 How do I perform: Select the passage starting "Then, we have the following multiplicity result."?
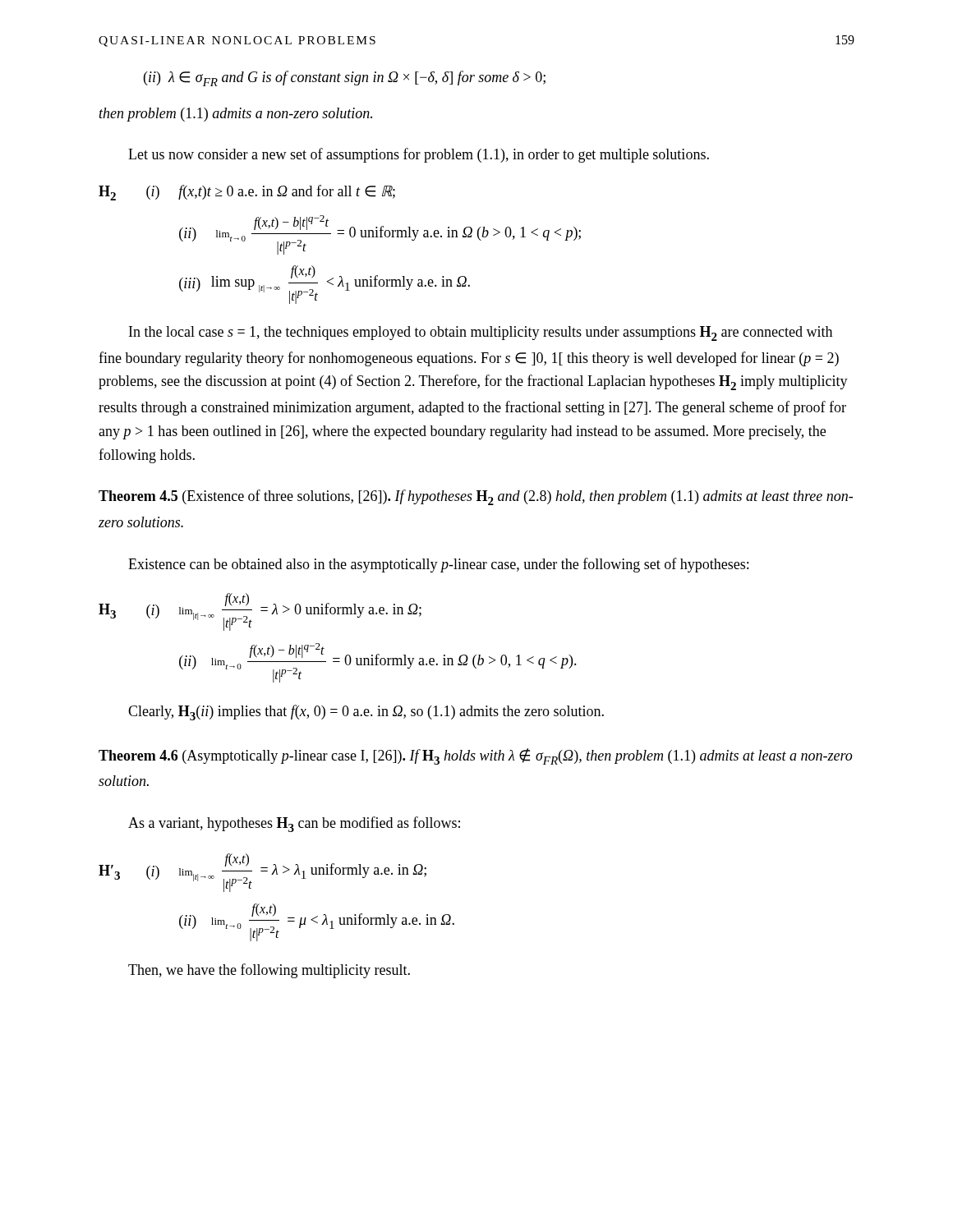[269, 970]
